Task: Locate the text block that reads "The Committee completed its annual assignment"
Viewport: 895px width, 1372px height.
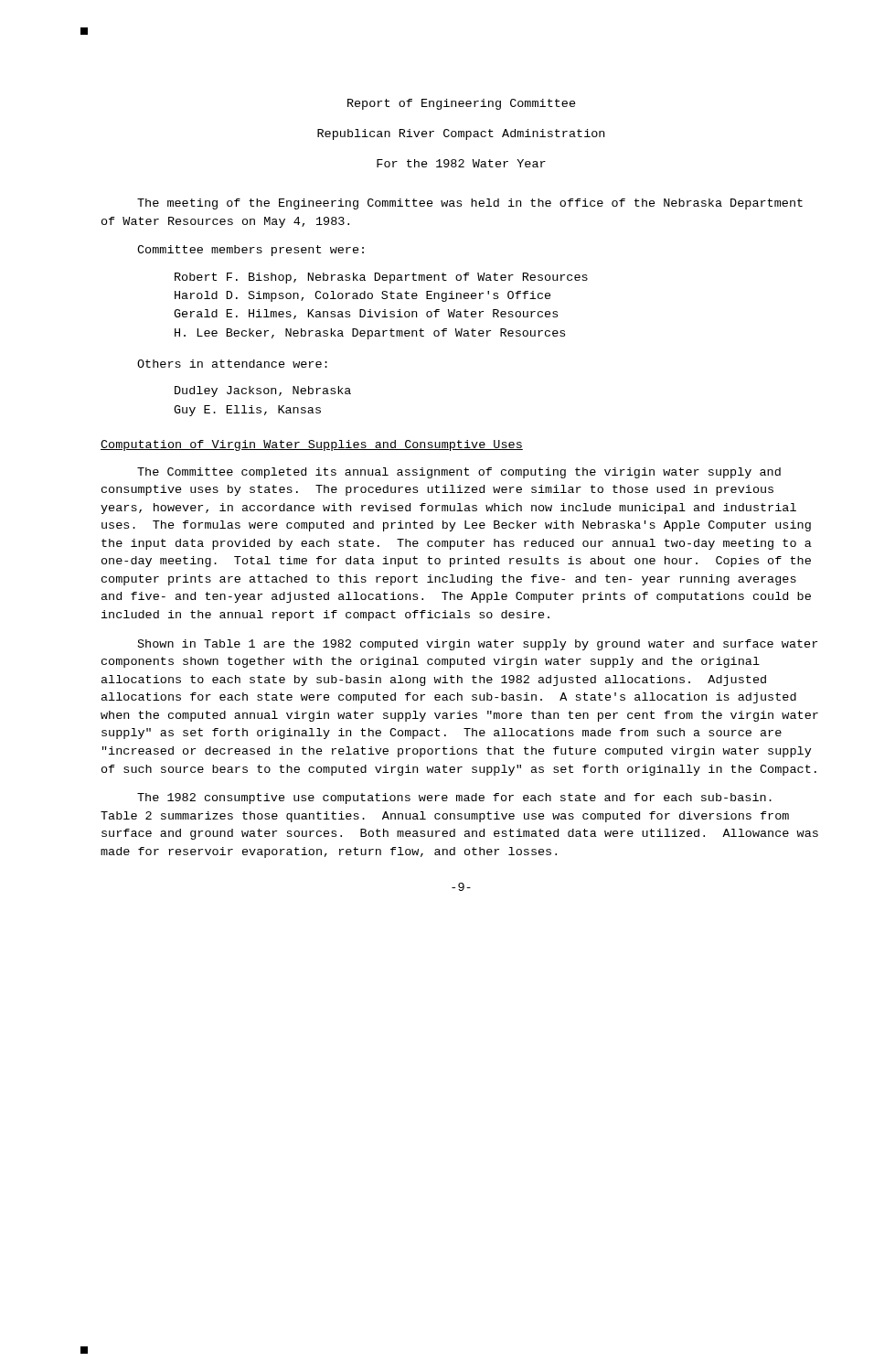Action: [x=456, y=544]
